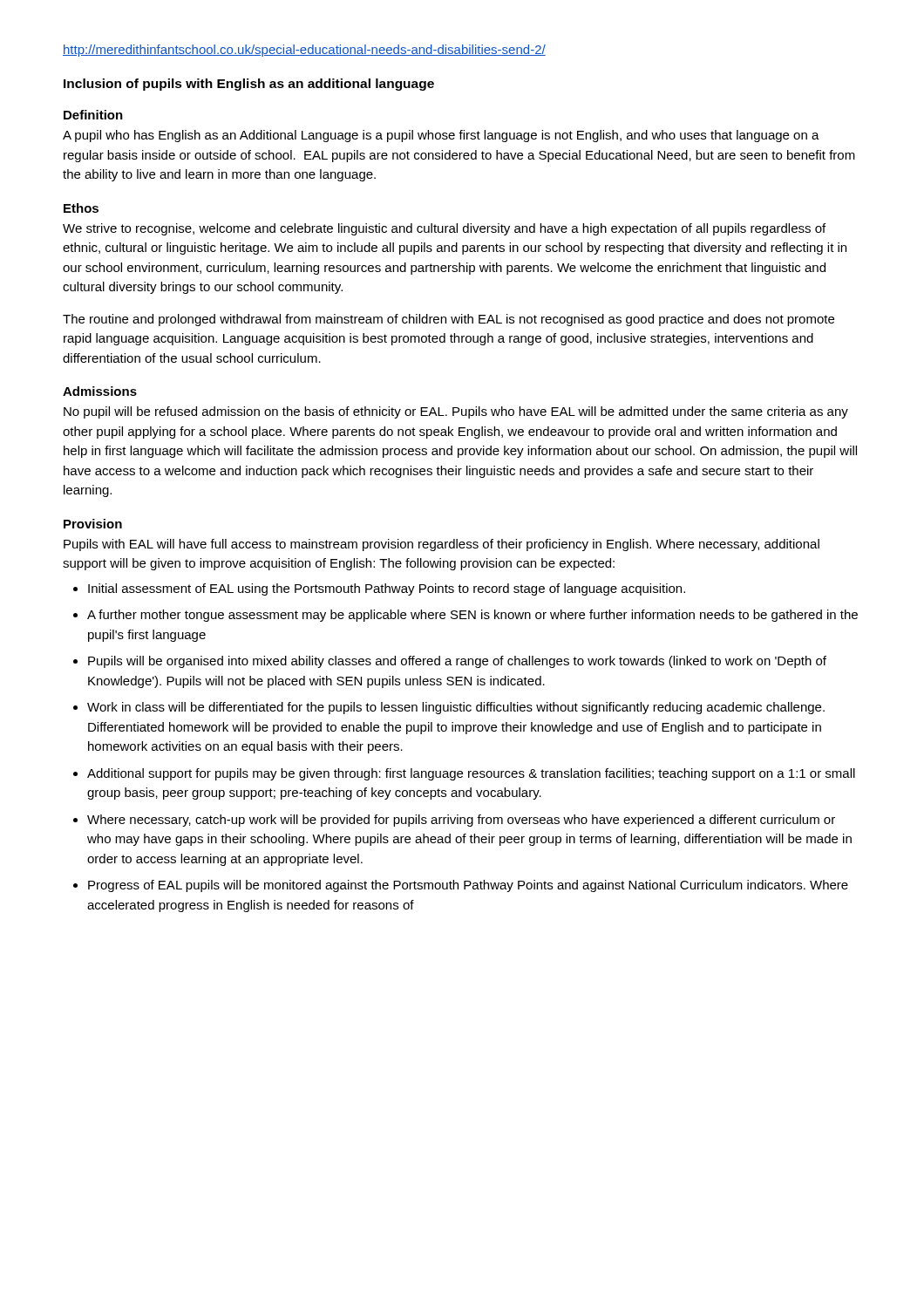
Task: Find the text block that reads "The routine and prolonged"
Action: click(x=449, y=338)
